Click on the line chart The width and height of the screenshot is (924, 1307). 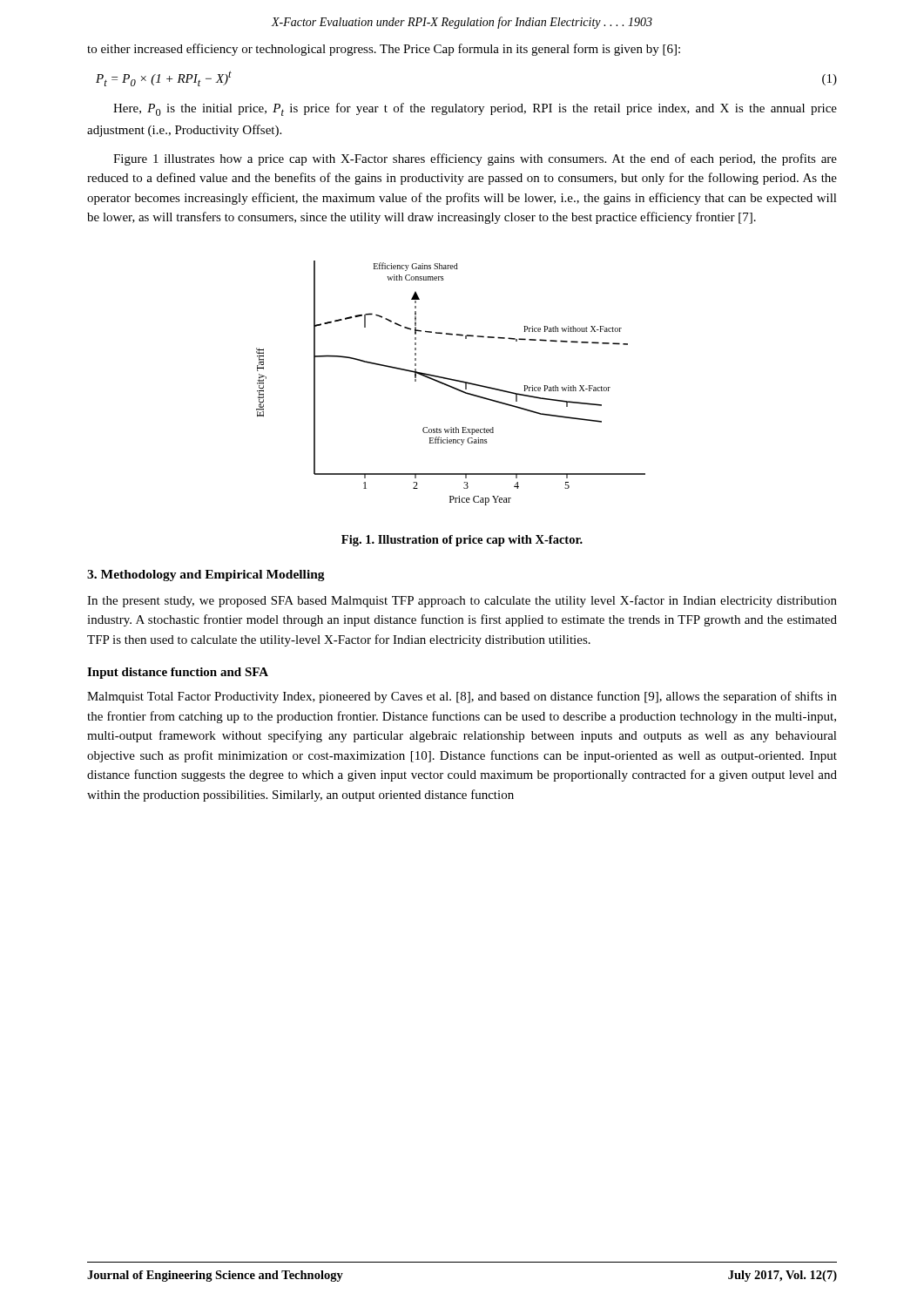(462, 384)
